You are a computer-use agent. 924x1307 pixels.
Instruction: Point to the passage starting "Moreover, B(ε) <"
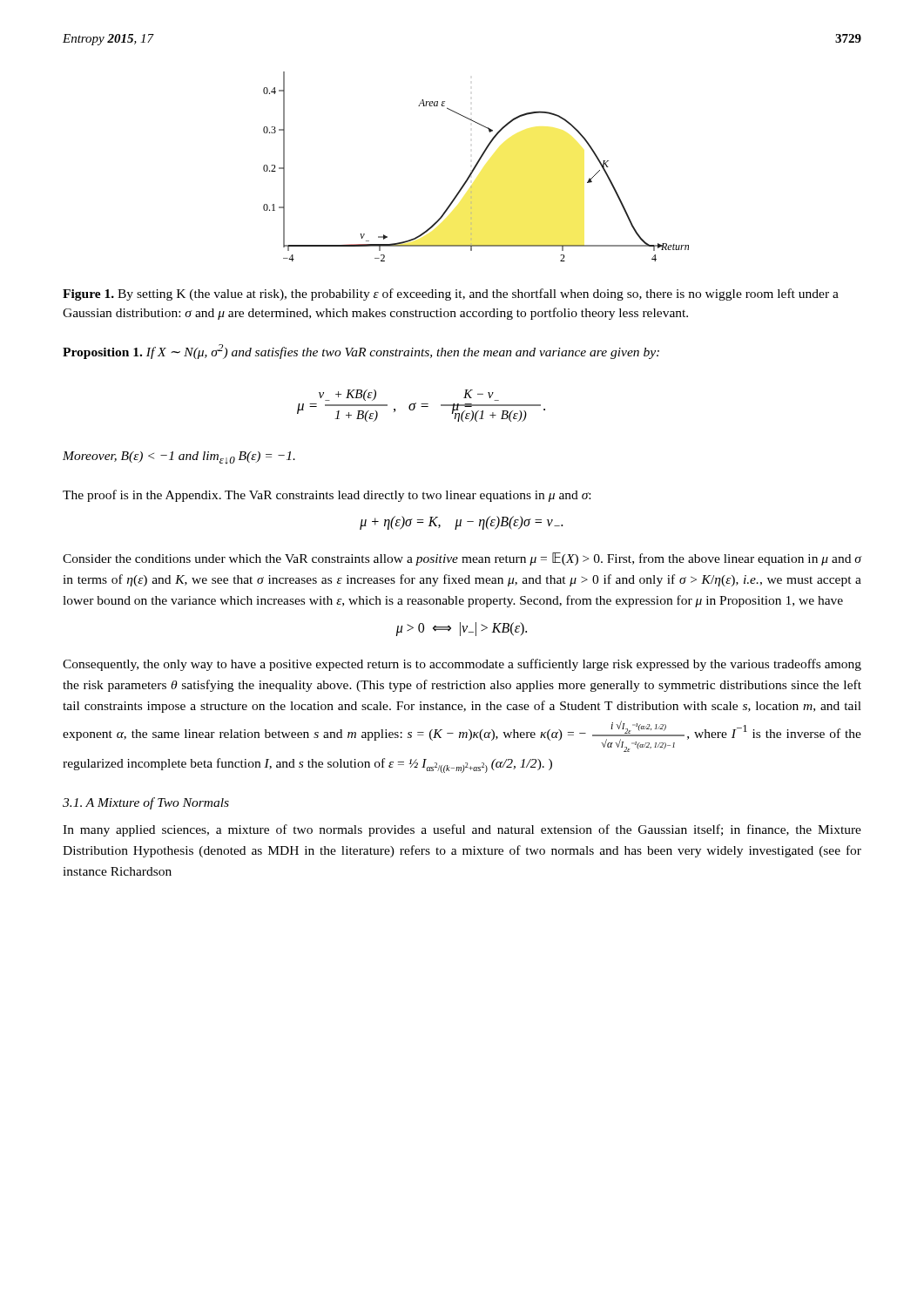[179, 457]
